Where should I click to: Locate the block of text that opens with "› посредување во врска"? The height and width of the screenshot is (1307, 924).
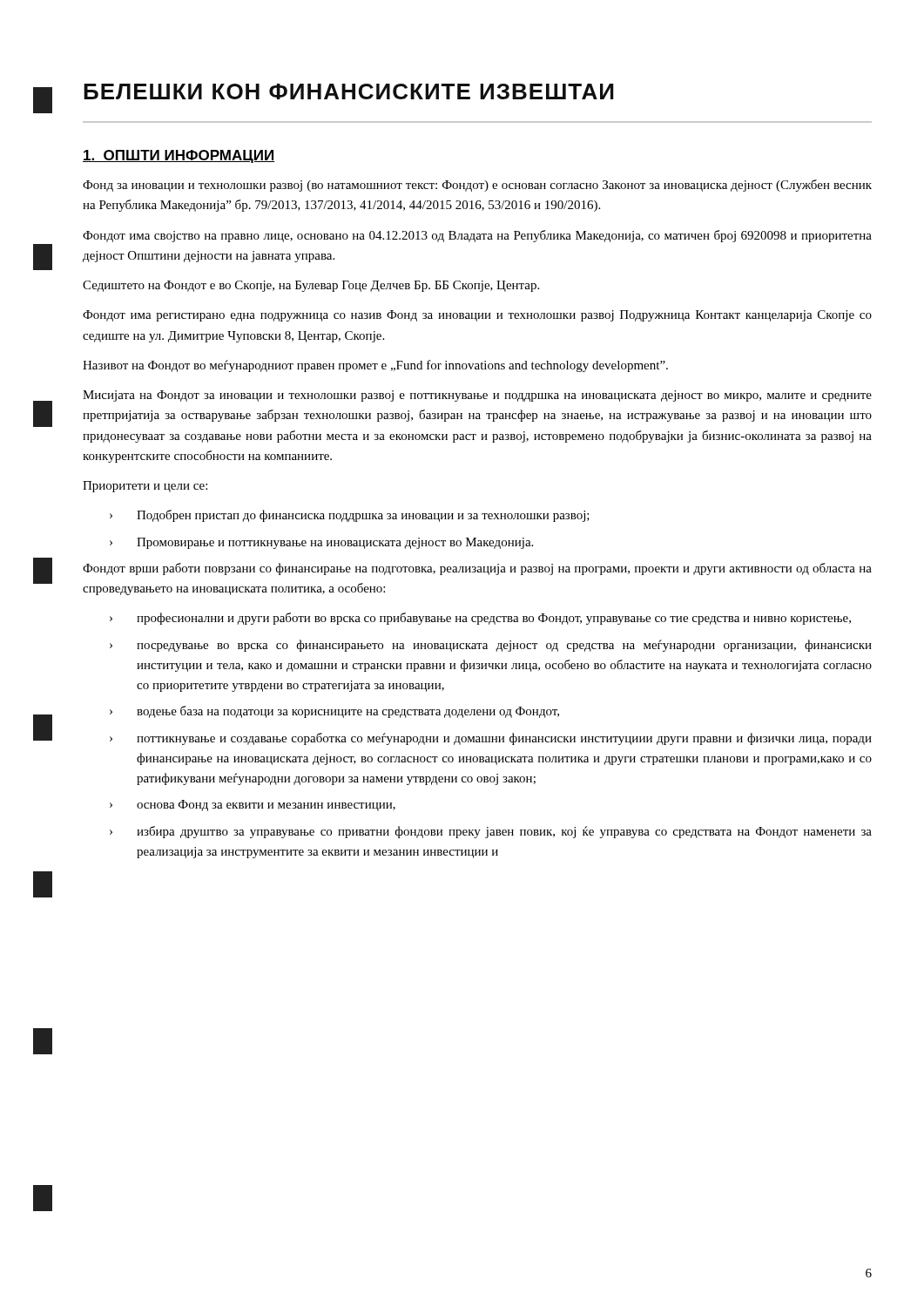pyautogui.click(x=490, y=665)
